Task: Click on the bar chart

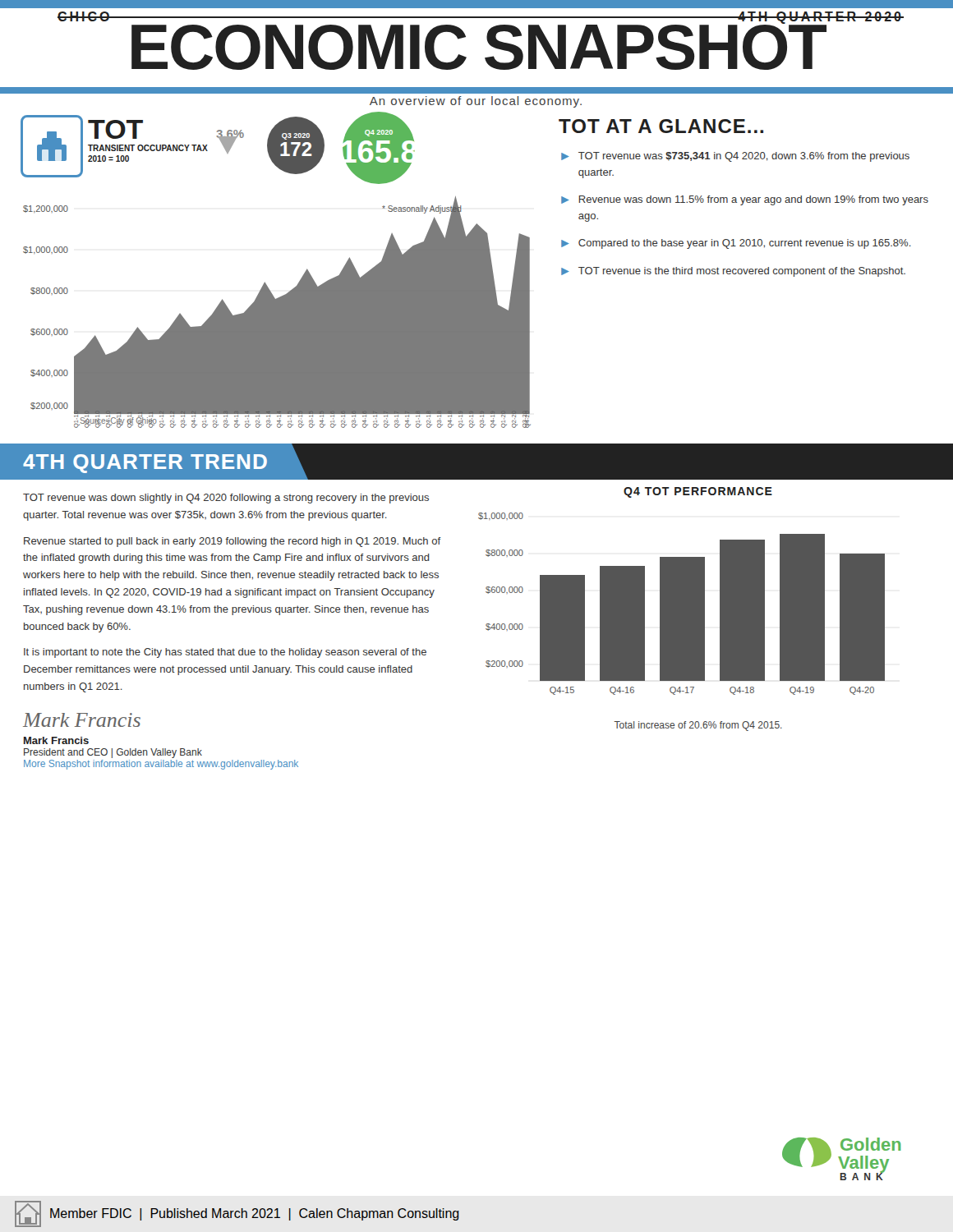Action: [686, 611]
